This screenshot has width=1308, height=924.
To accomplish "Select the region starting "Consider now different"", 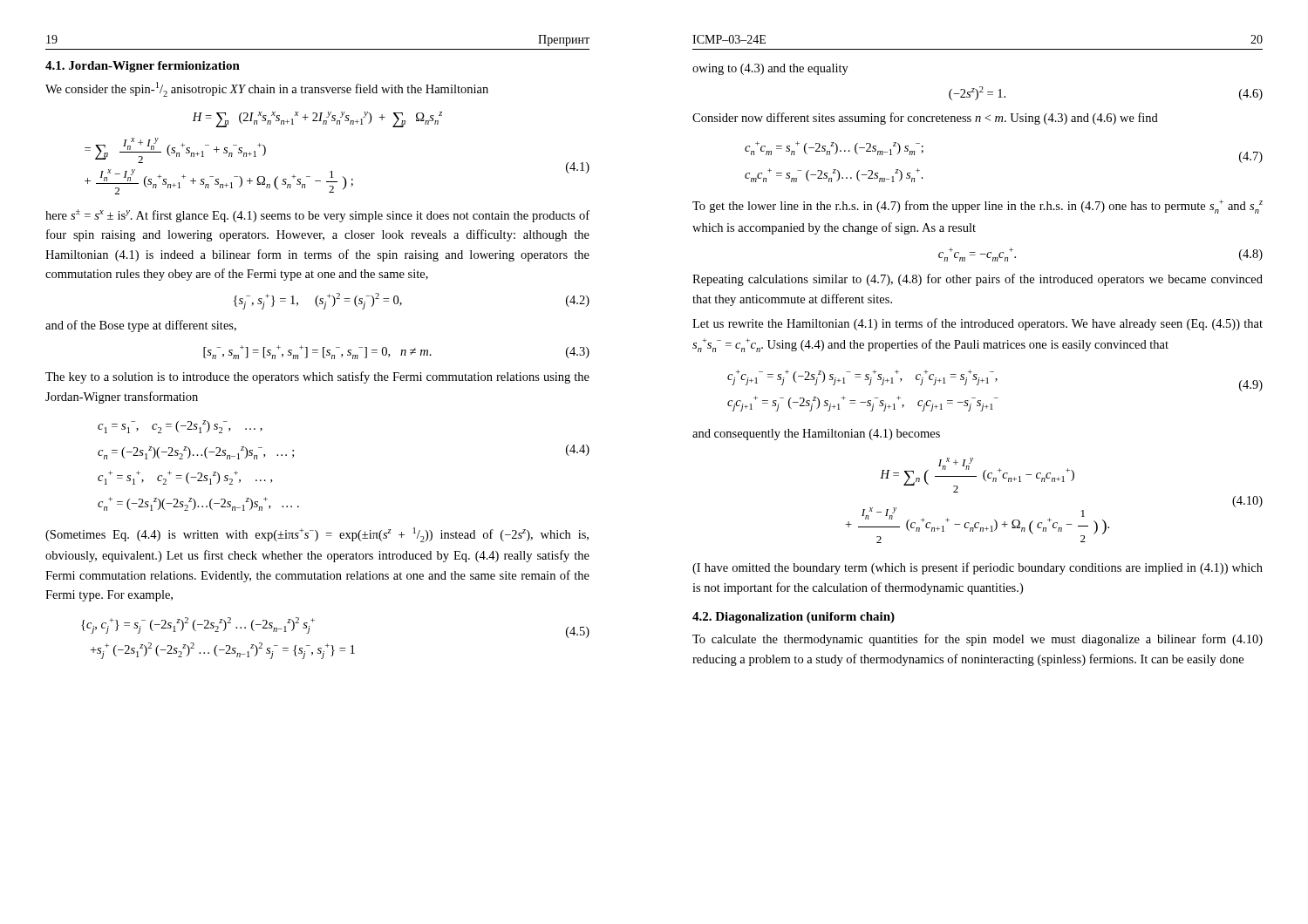I will 925,118.
